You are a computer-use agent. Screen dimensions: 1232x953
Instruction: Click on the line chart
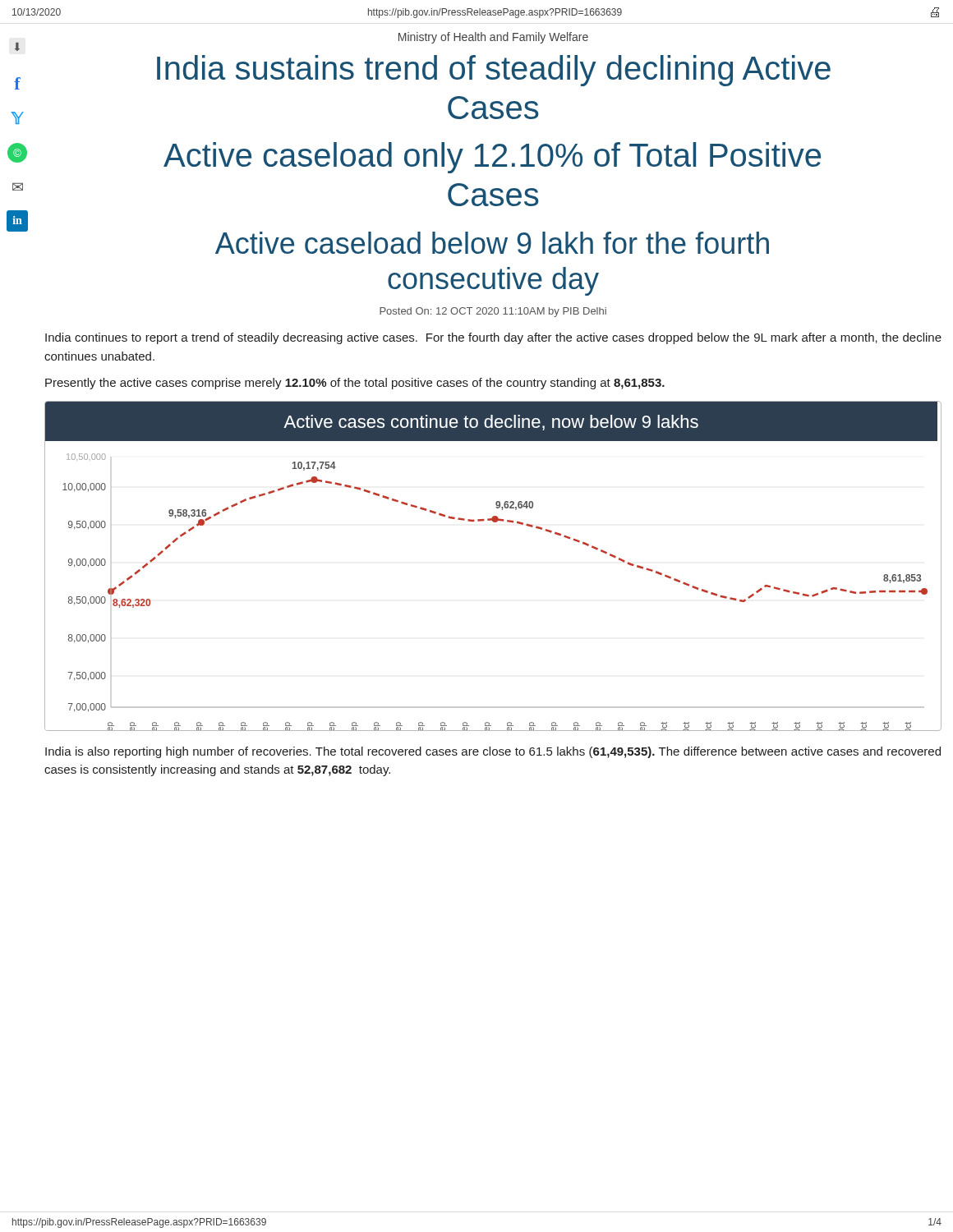[x=493, y=566]
